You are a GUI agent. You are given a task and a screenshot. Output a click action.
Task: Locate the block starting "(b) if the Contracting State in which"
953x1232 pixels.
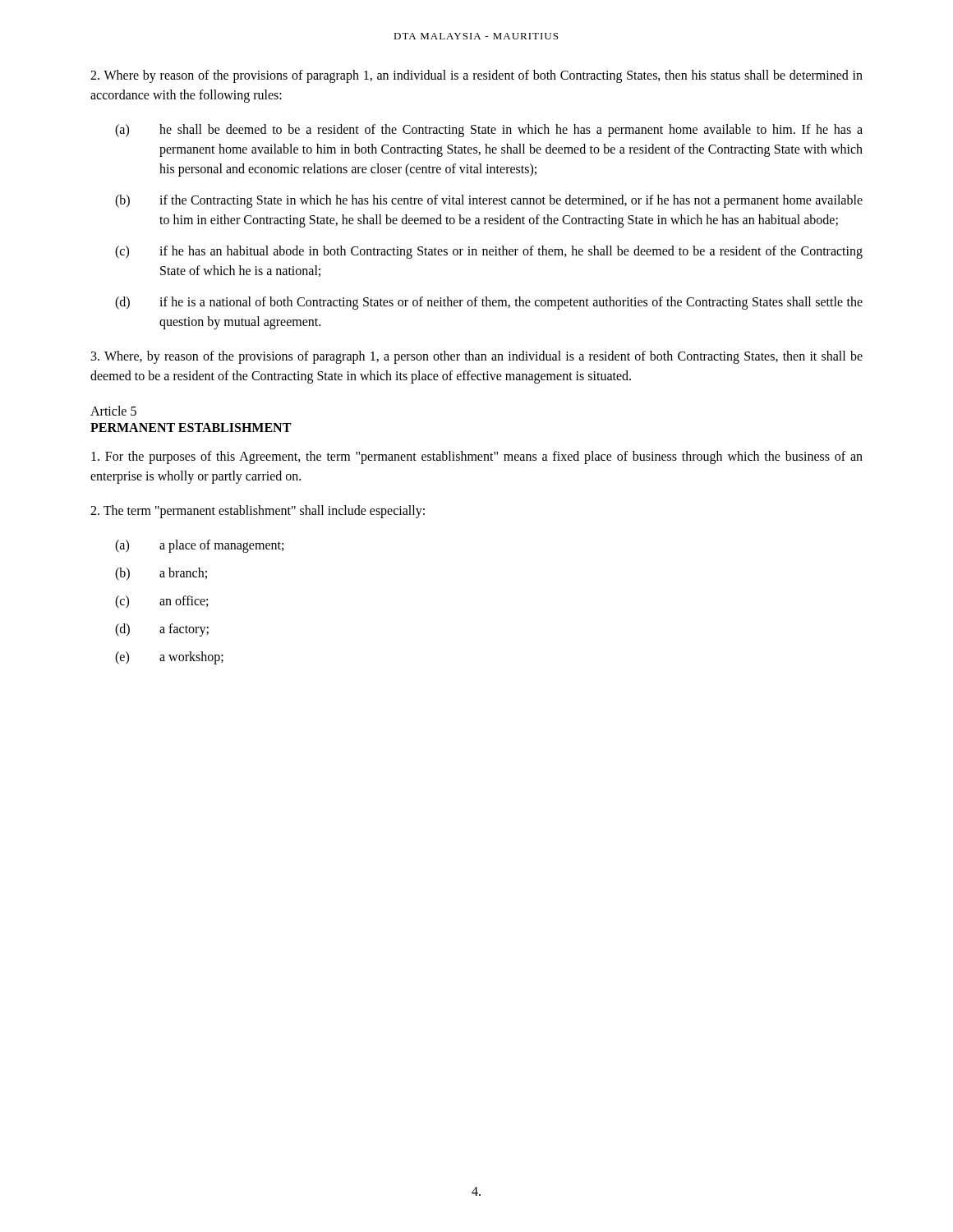pyautogui.click(x=476, y=210)
